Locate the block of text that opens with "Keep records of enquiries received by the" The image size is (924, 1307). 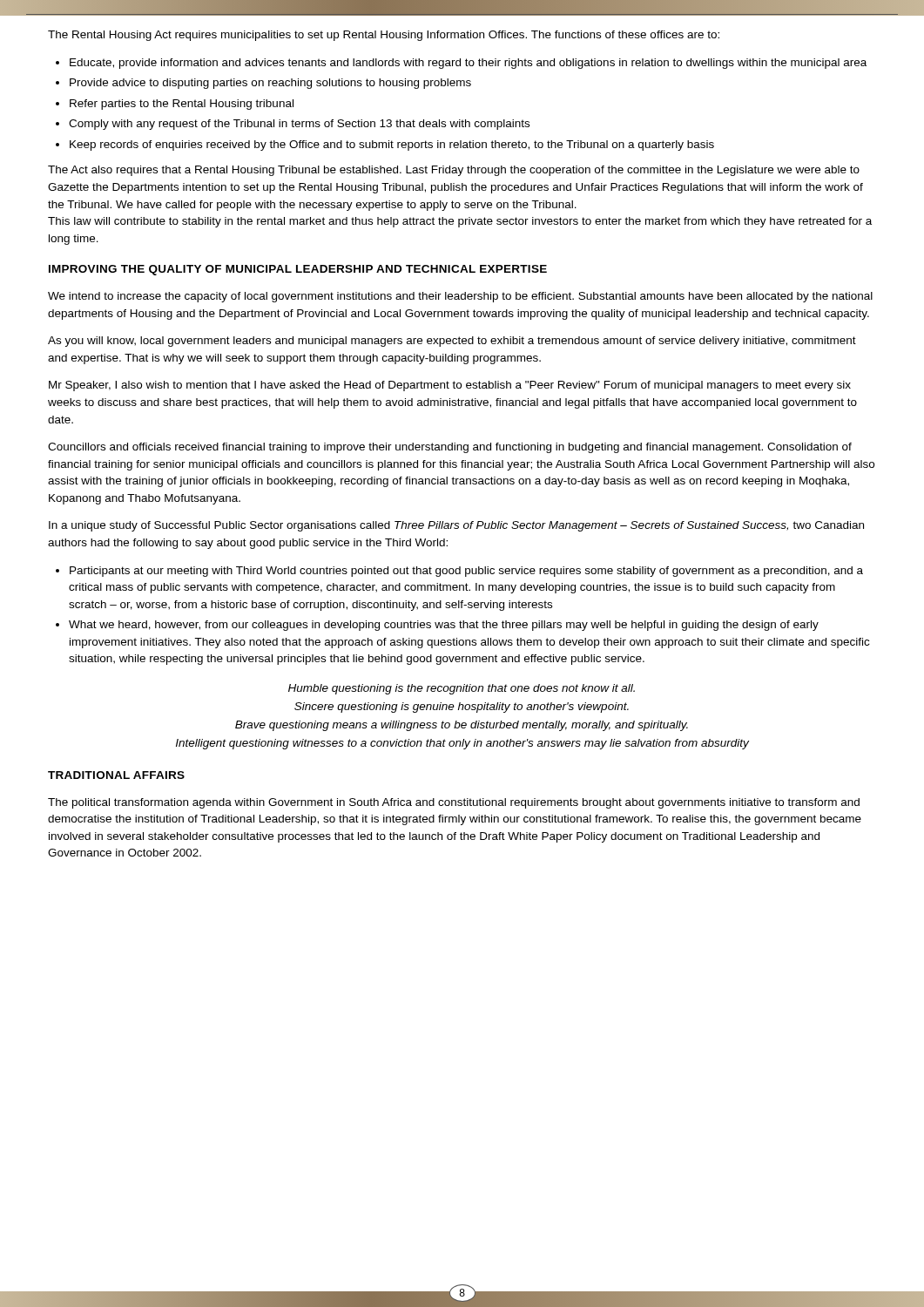(392, 144)
